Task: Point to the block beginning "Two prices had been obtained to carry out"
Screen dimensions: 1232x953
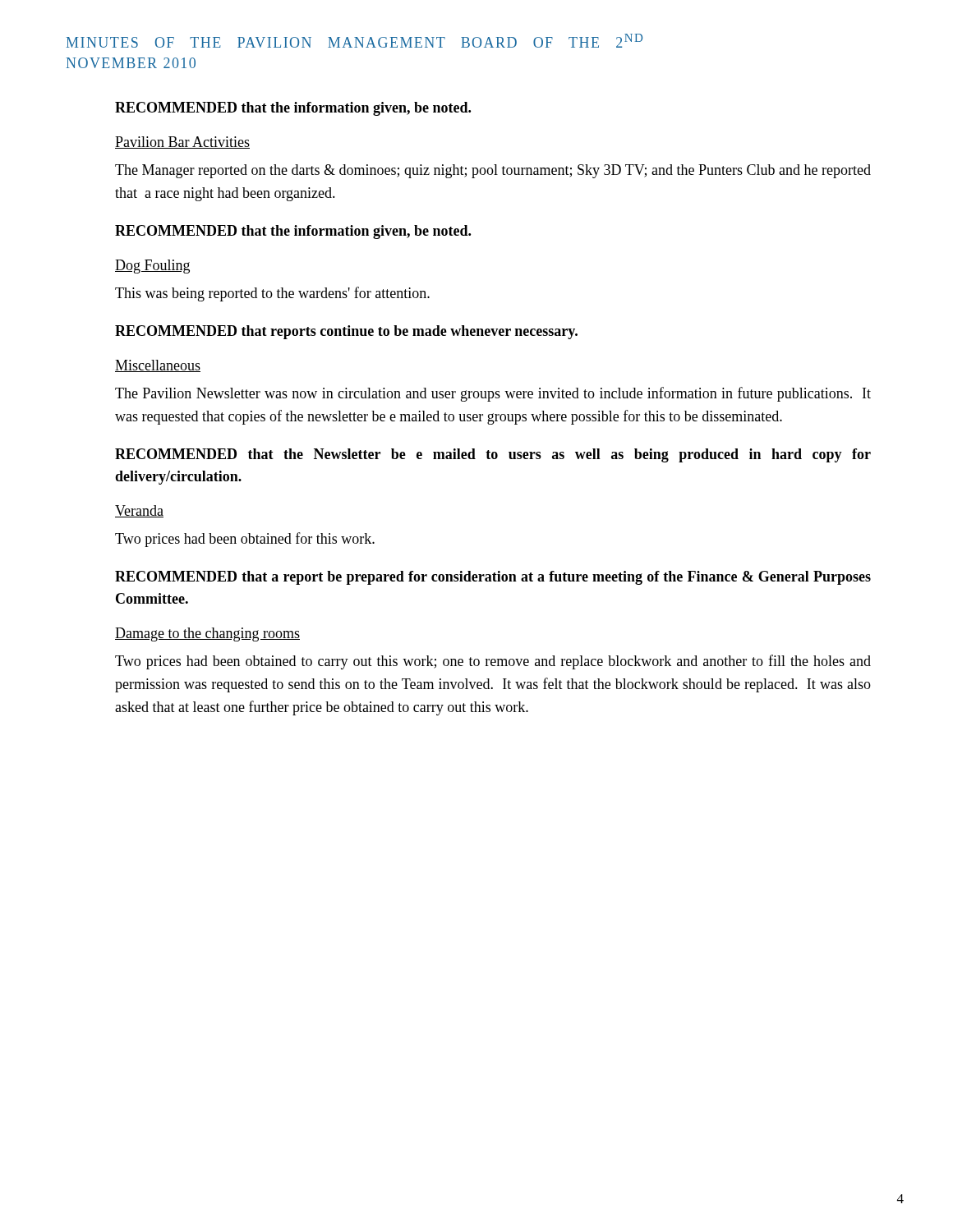Action: click(493, 684)
